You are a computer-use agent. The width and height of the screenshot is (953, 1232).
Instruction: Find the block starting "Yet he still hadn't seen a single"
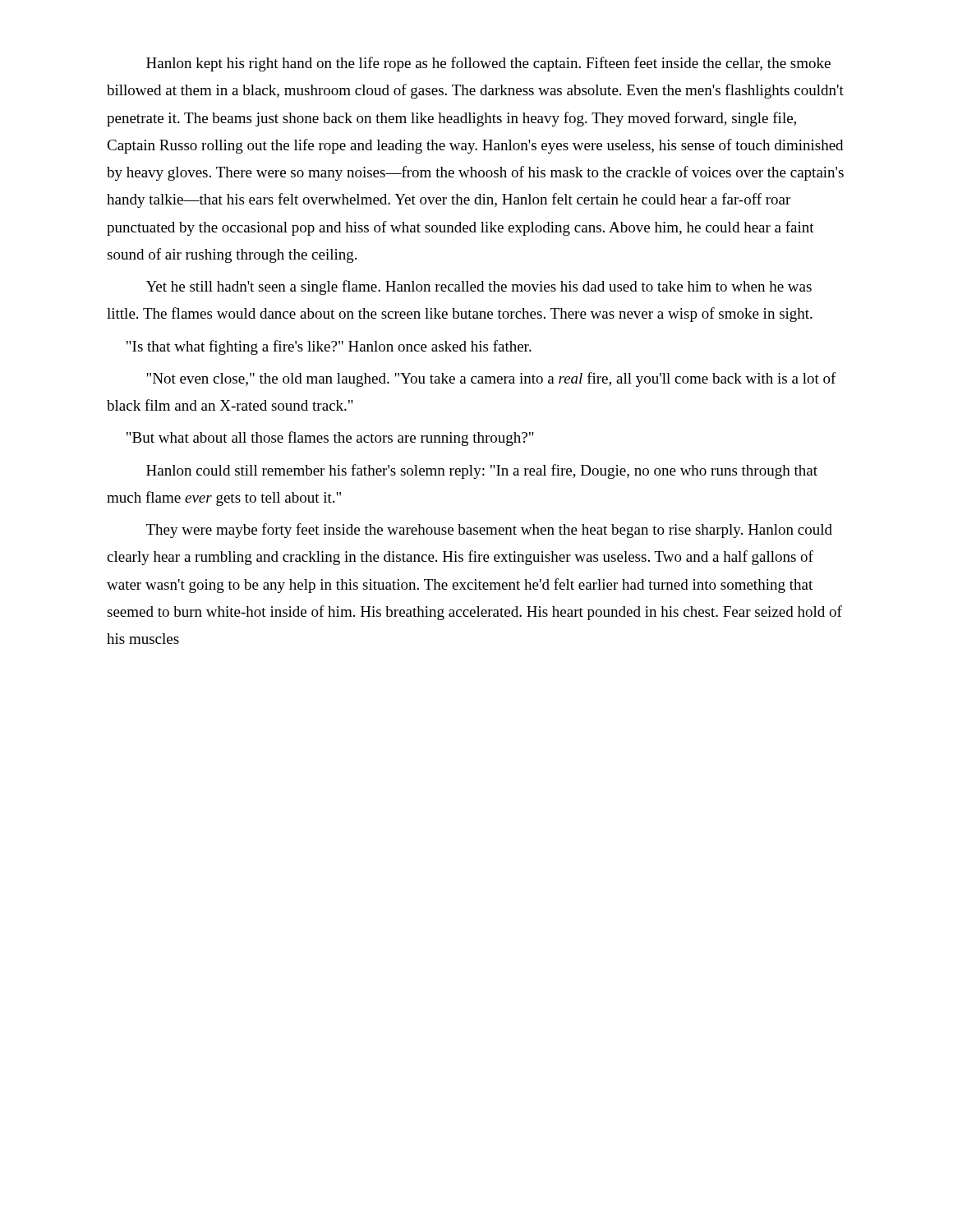476,300
